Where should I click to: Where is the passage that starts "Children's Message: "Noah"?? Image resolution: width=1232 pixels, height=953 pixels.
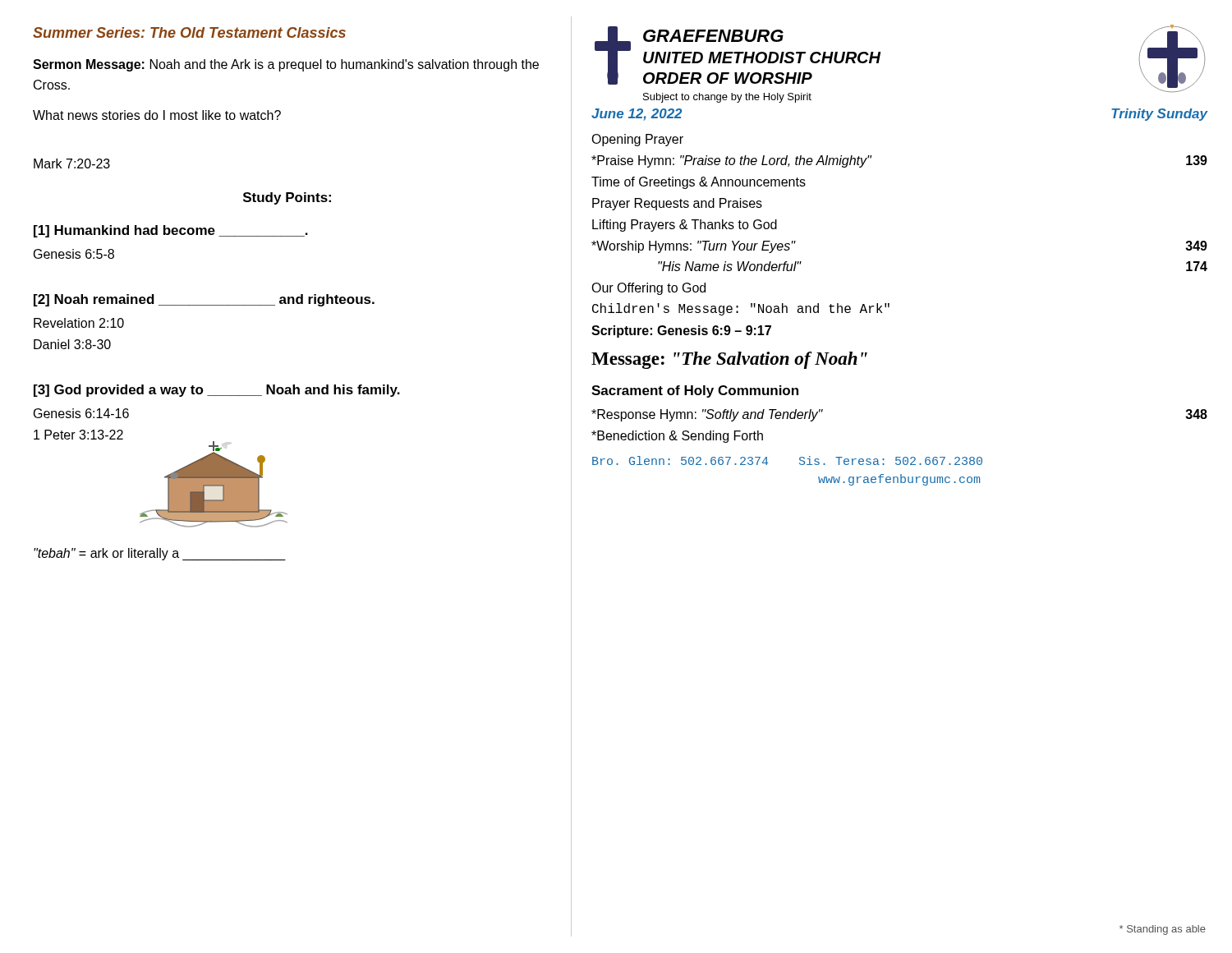(741, 309)
